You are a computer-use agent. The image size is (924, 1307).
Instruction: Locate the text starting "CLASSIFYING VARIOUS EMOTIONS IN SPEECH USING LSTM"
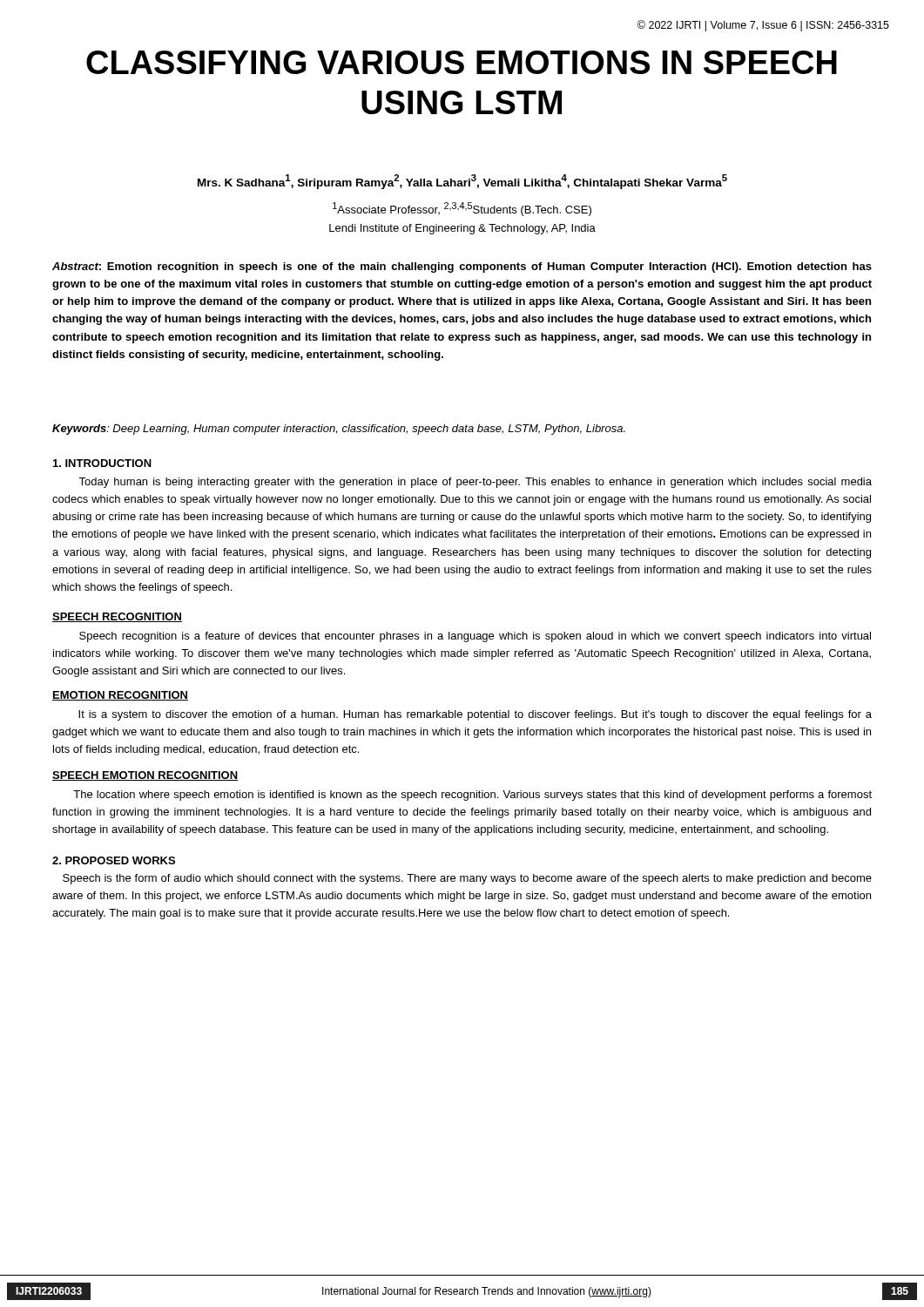click(462, 83)
